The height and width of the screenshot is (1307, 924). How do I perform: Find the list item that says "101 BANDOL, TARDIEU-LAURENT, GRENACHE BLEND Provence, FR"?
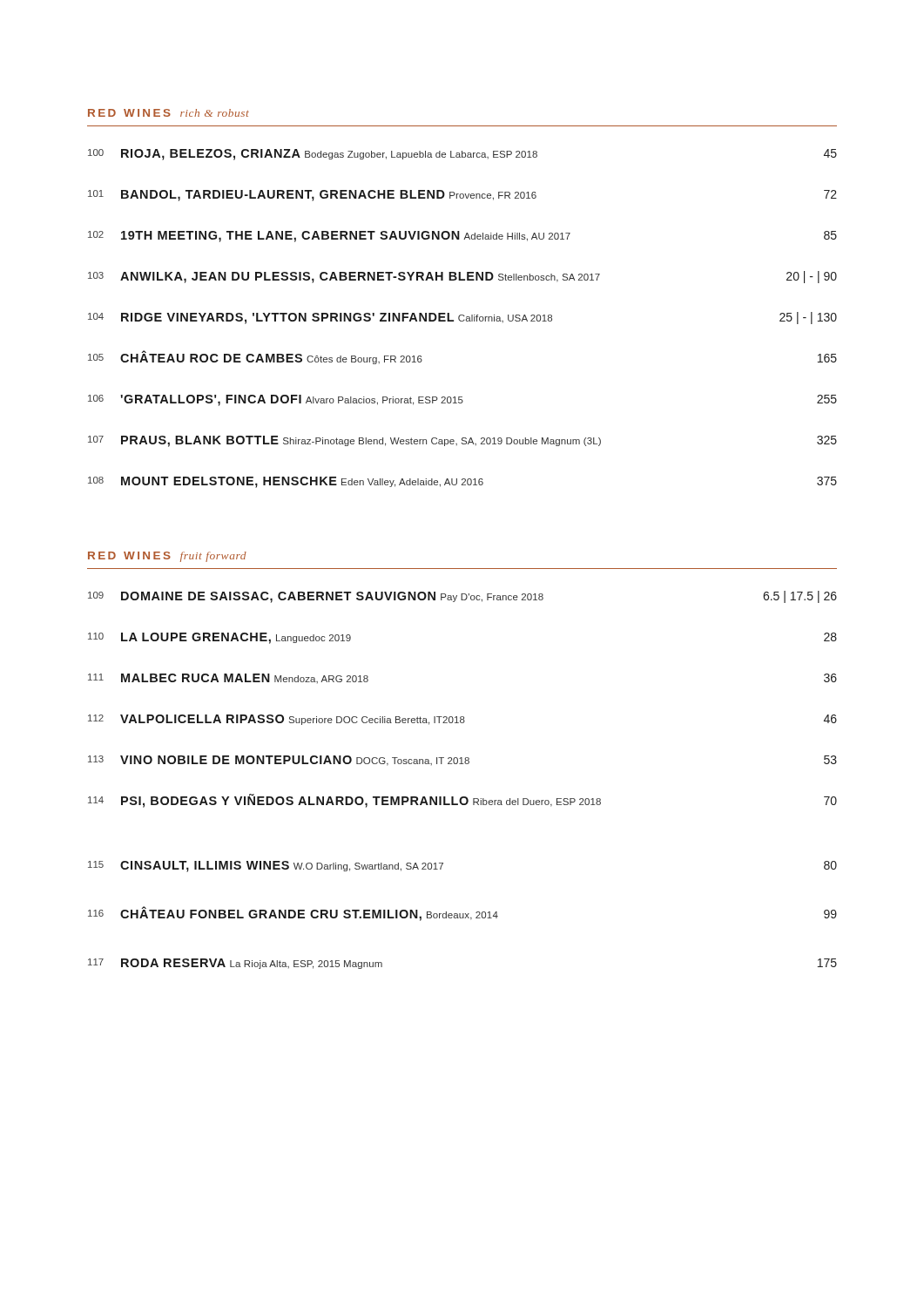click(462, 195)
